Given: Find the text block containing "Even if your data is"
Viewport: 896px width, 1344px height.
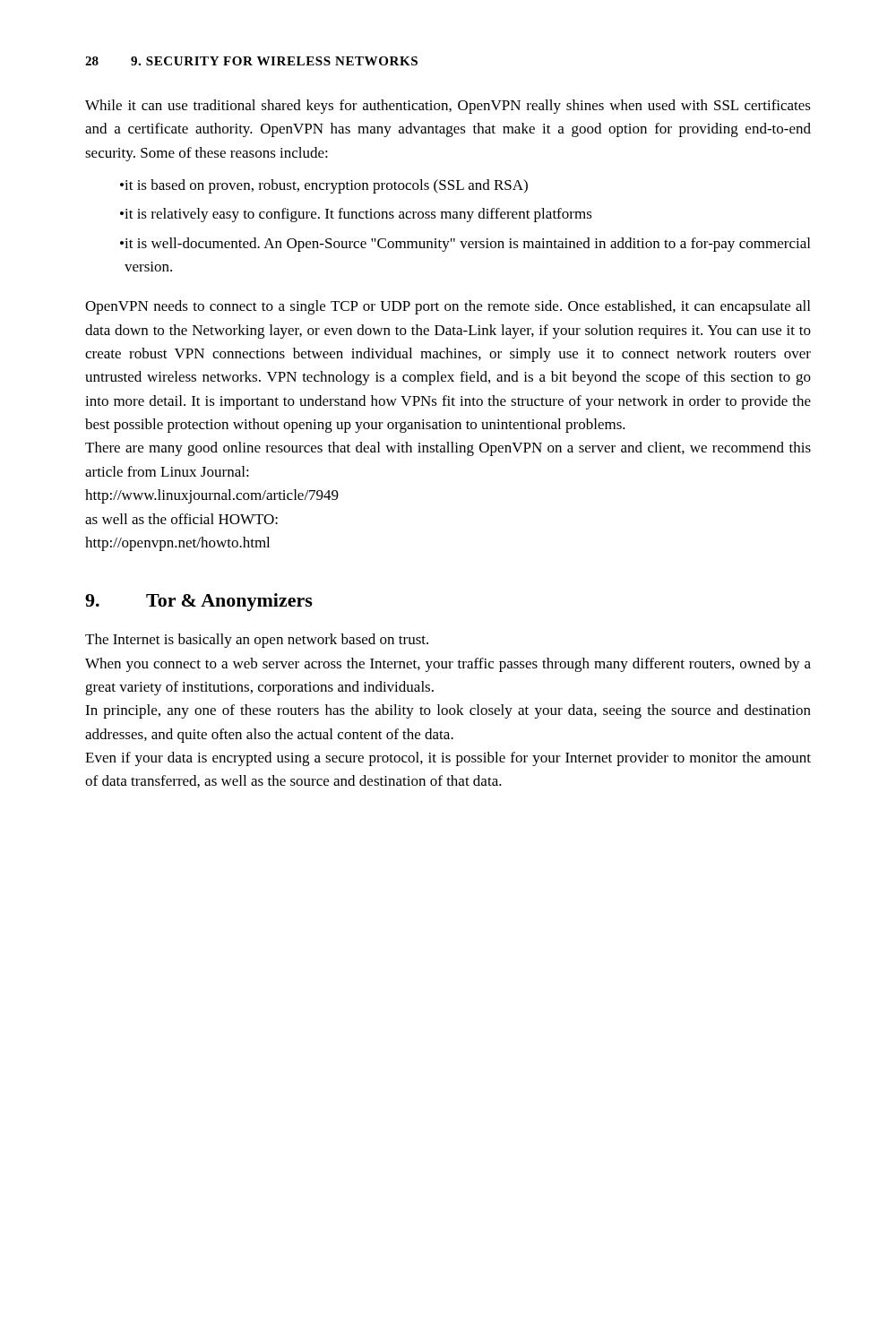Looking at the screenshot, I should click(x=448, y=769).
